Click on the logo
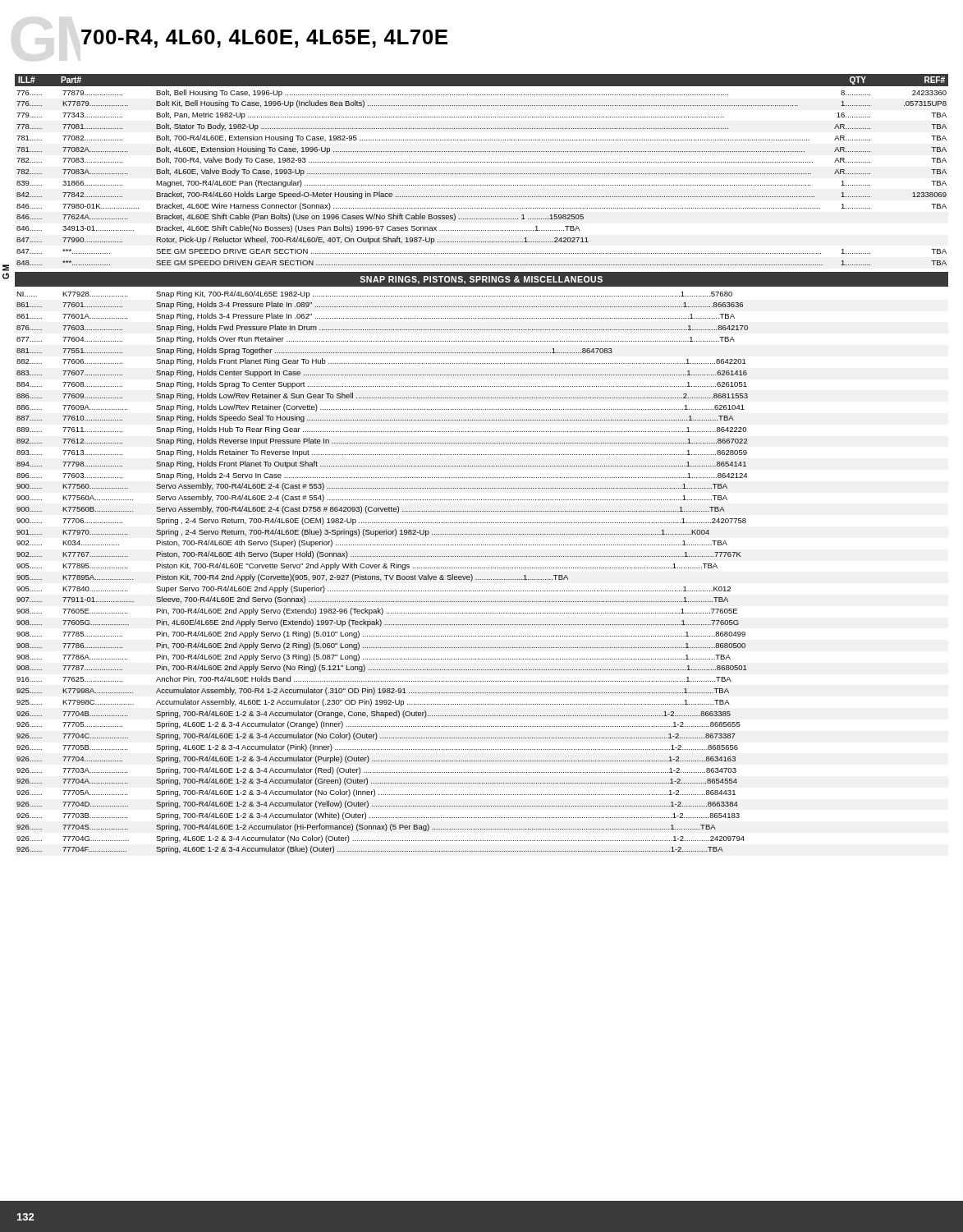 pyautogui.click(x=43, y=34)
